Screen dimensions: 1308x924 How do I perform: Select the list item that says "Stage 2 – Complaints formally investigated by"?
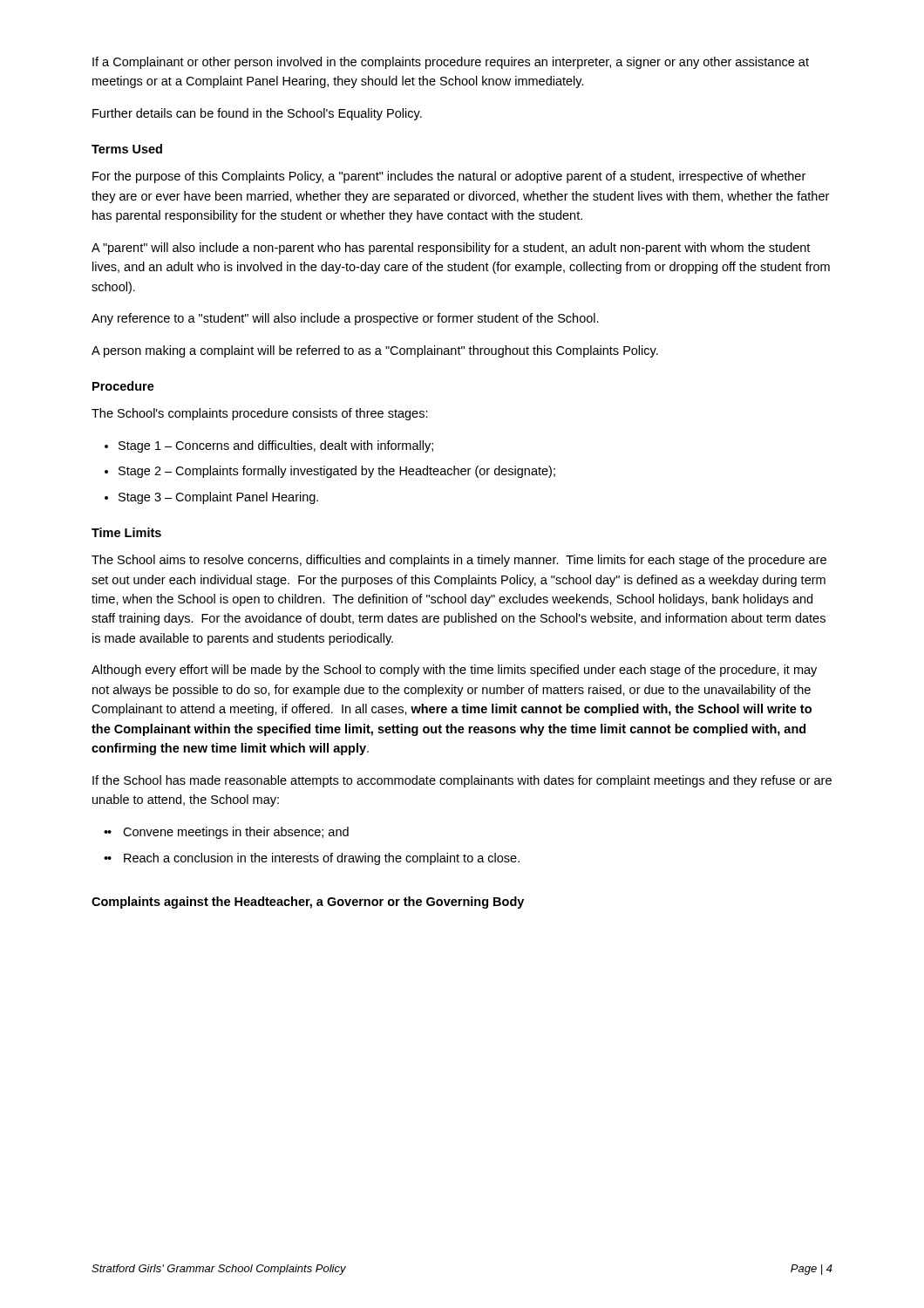(337, 471)
